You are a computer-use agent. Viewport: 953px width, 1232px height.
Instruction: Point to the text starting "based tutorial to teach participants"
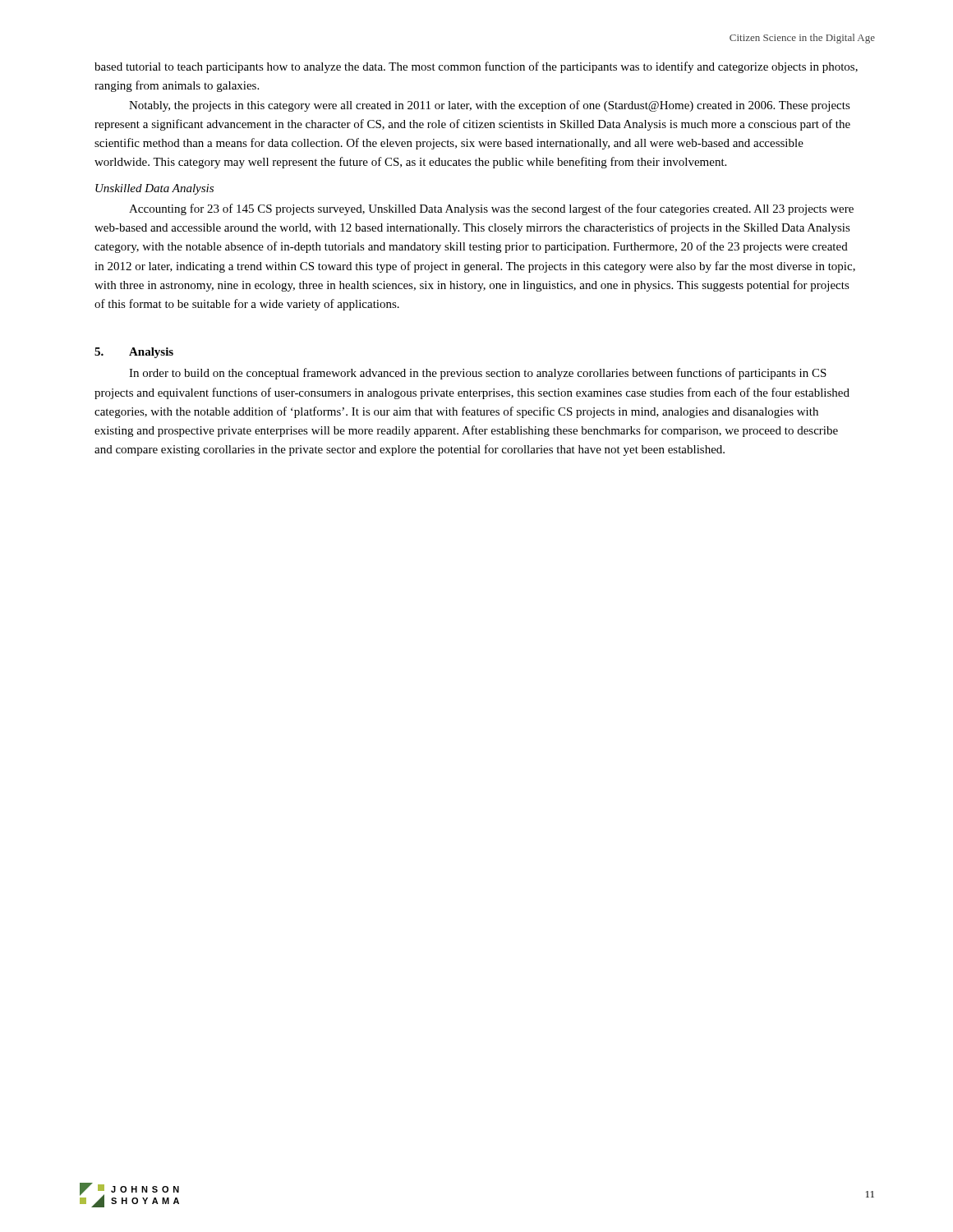click(476, 77)
